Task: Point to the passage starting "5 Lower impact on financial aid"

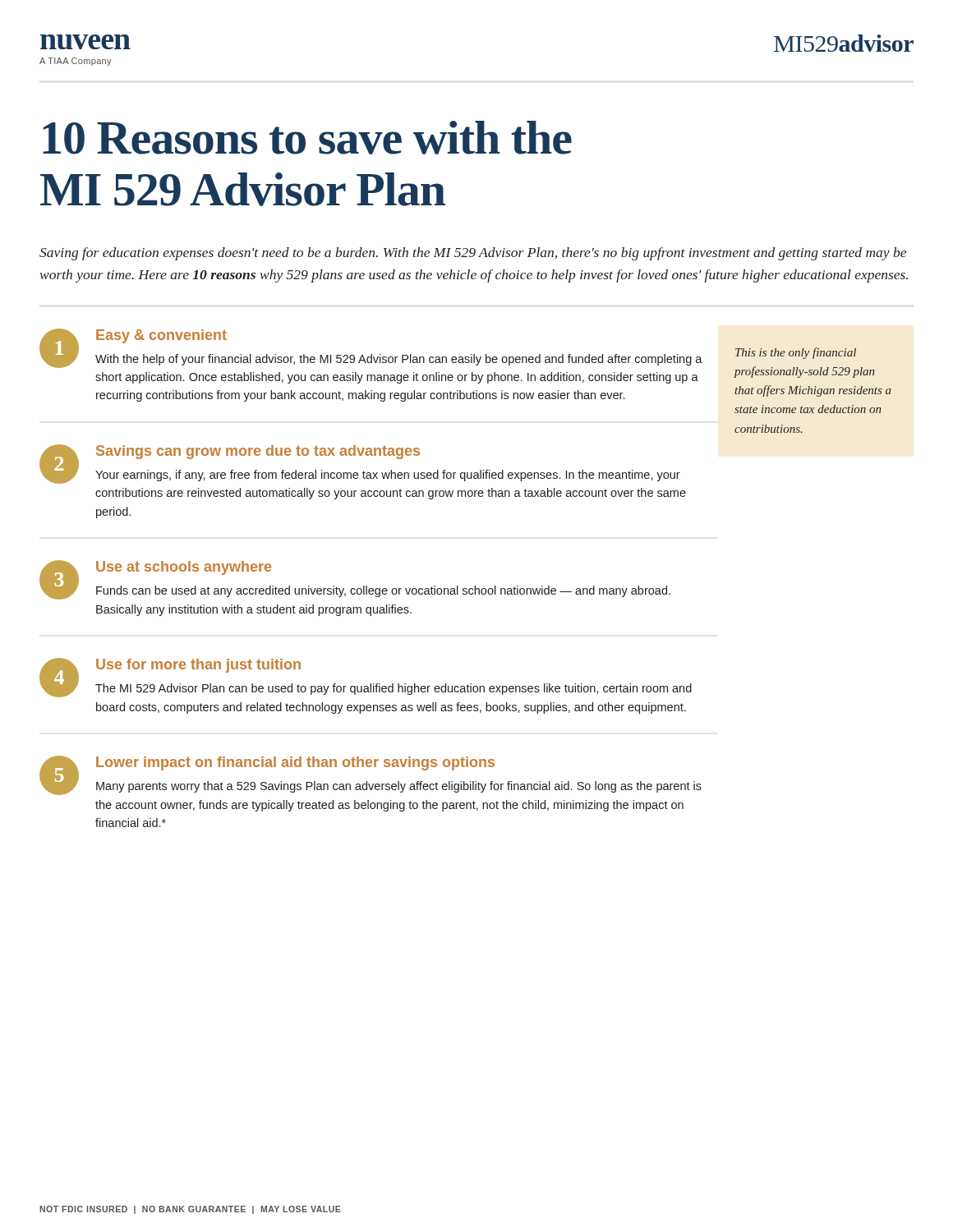Action: [x=379, y=793]
